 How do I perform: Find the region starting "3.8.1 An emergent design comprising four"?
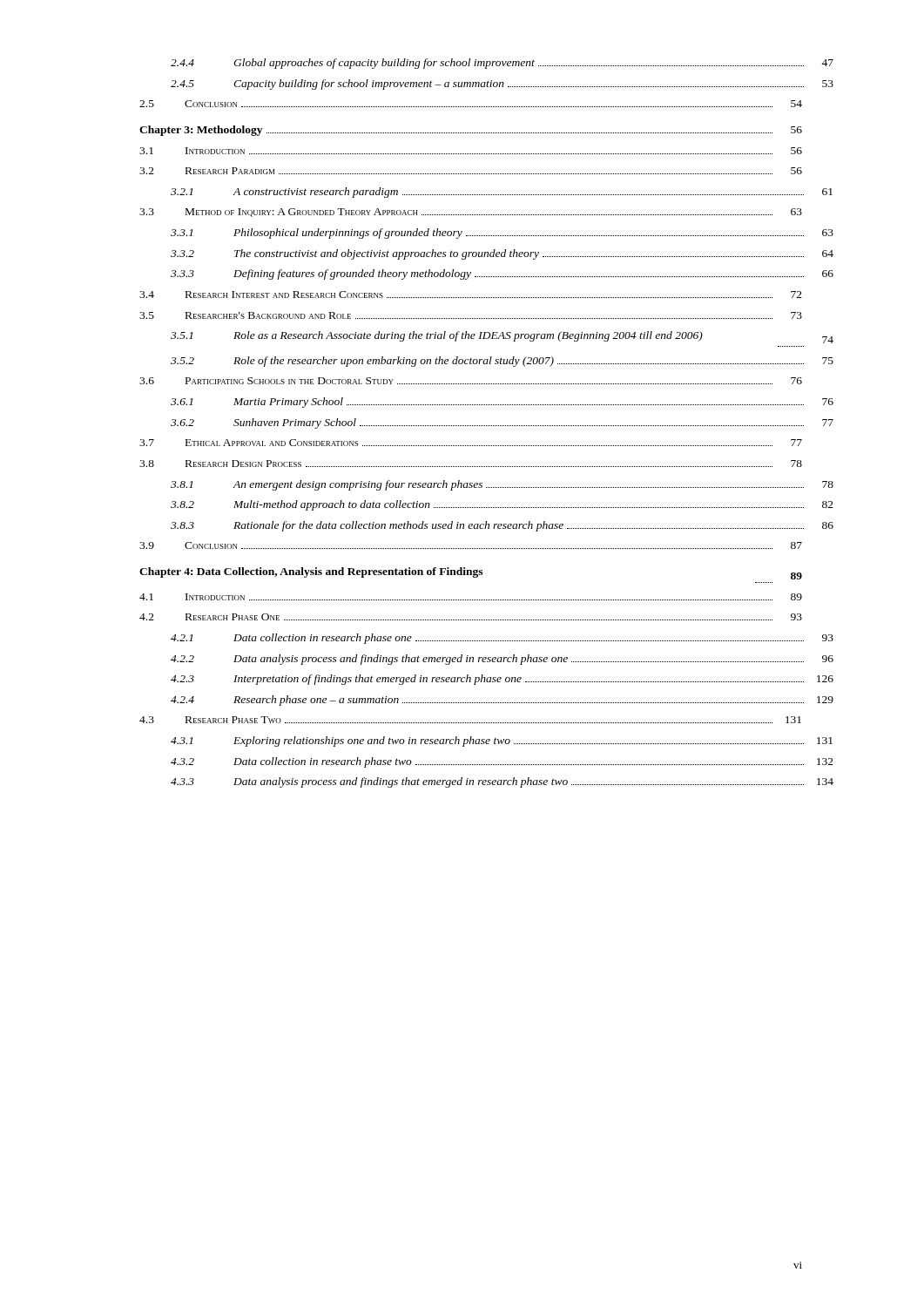pos(502,484)
